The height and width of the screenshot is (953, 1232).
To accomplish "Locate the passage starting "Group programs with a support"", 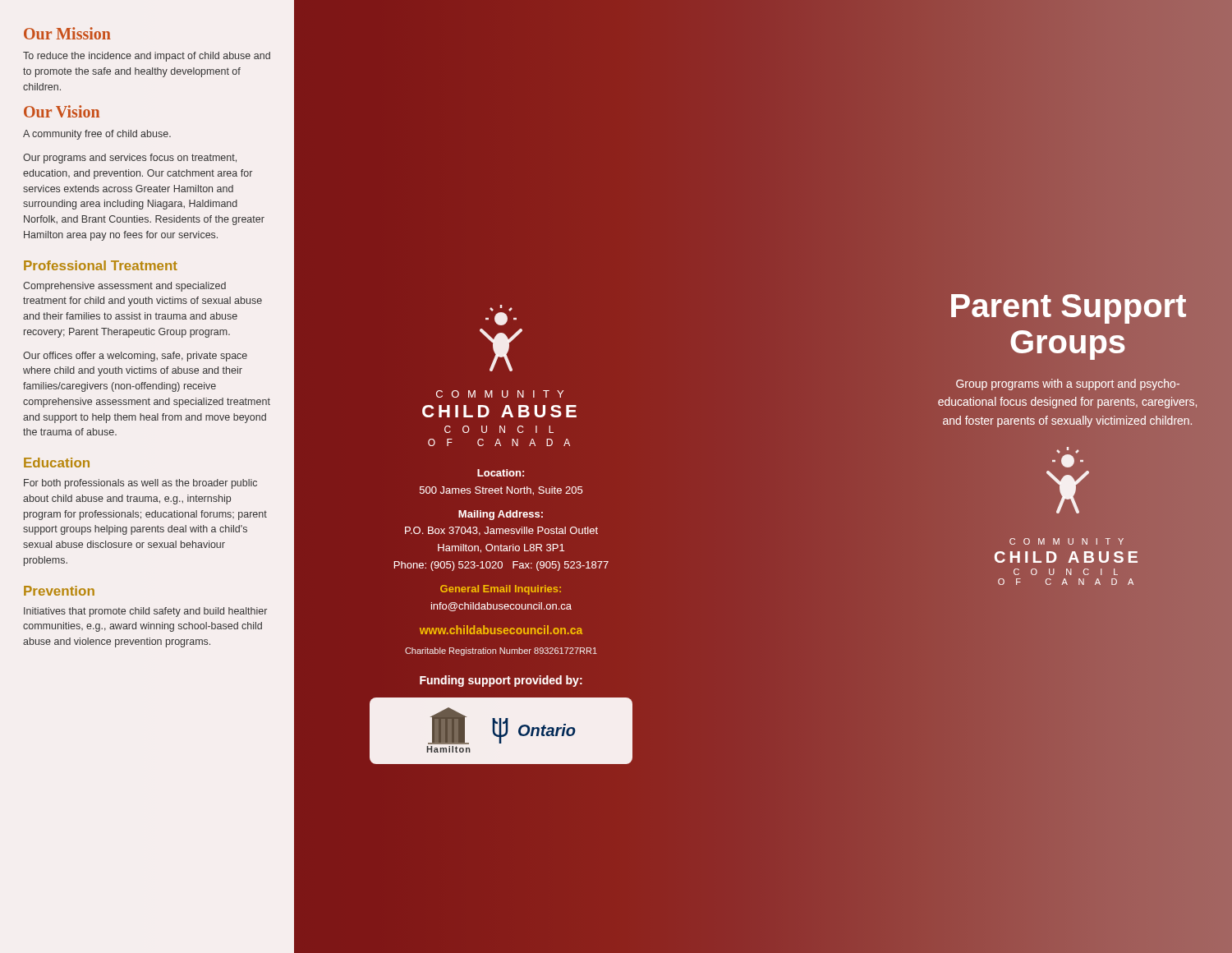I will tap(1068, 402).
